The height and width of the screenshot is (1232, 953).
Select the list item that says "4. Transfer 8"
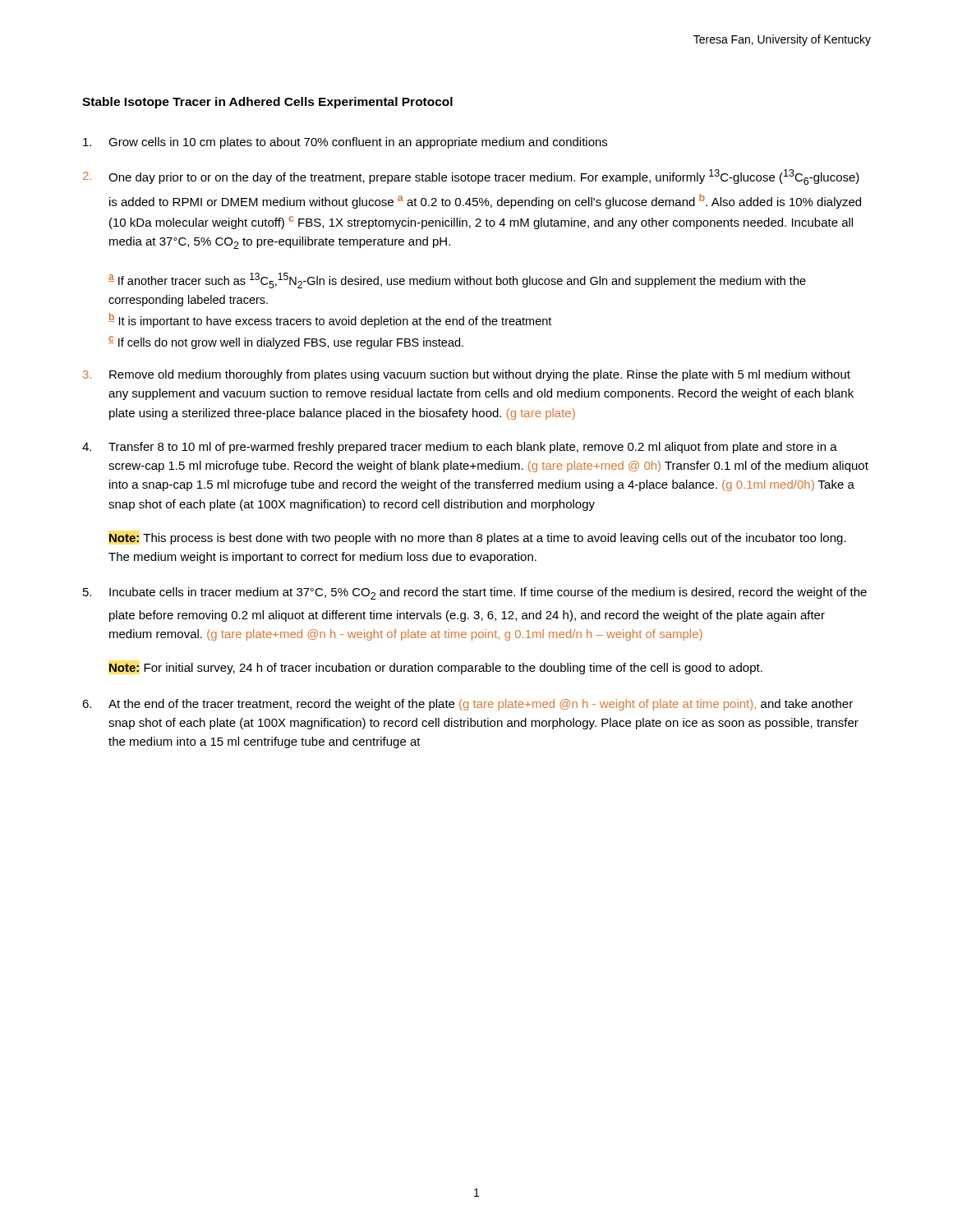(476, 475)
